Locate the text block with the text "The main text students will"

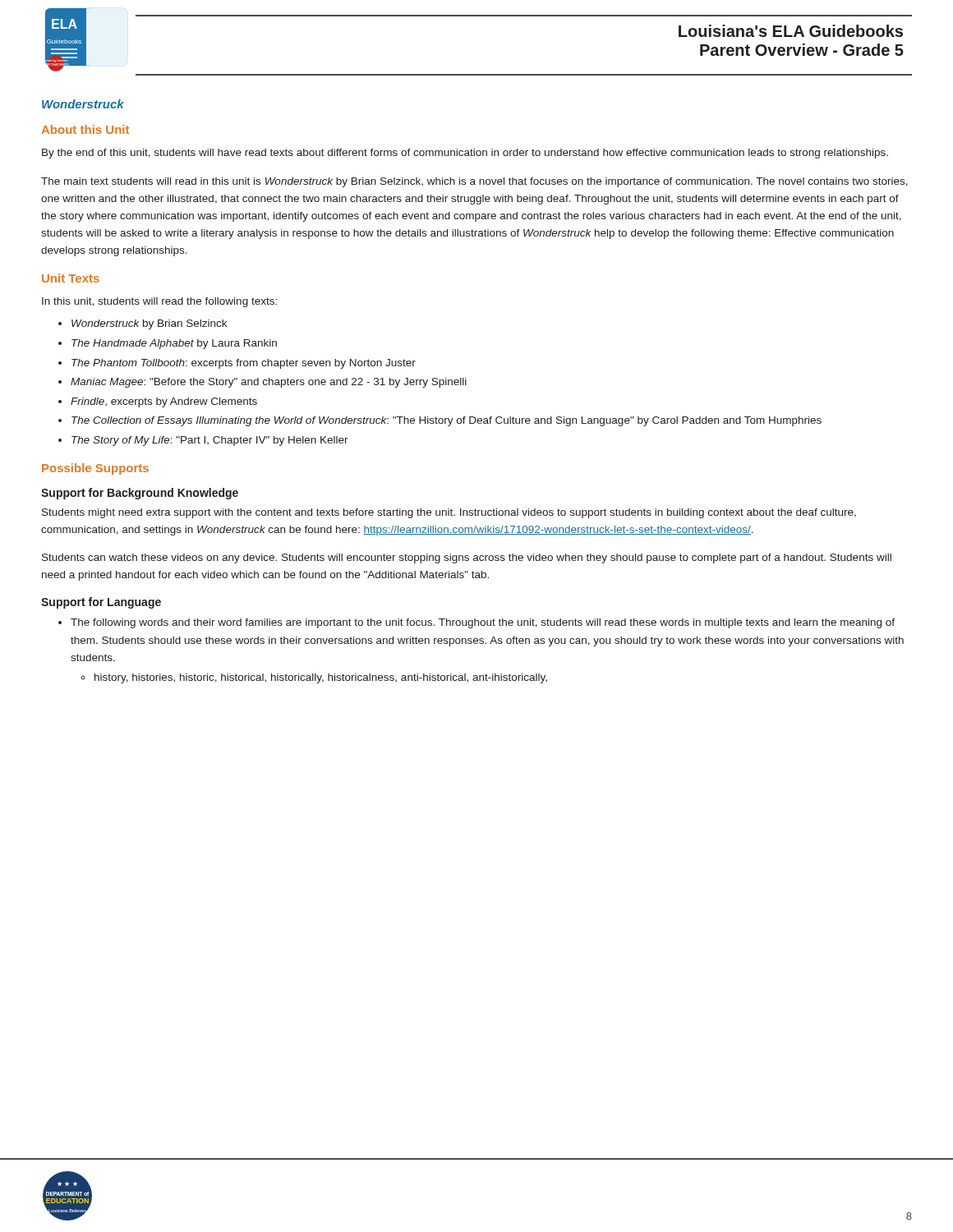tap(475, 215)
